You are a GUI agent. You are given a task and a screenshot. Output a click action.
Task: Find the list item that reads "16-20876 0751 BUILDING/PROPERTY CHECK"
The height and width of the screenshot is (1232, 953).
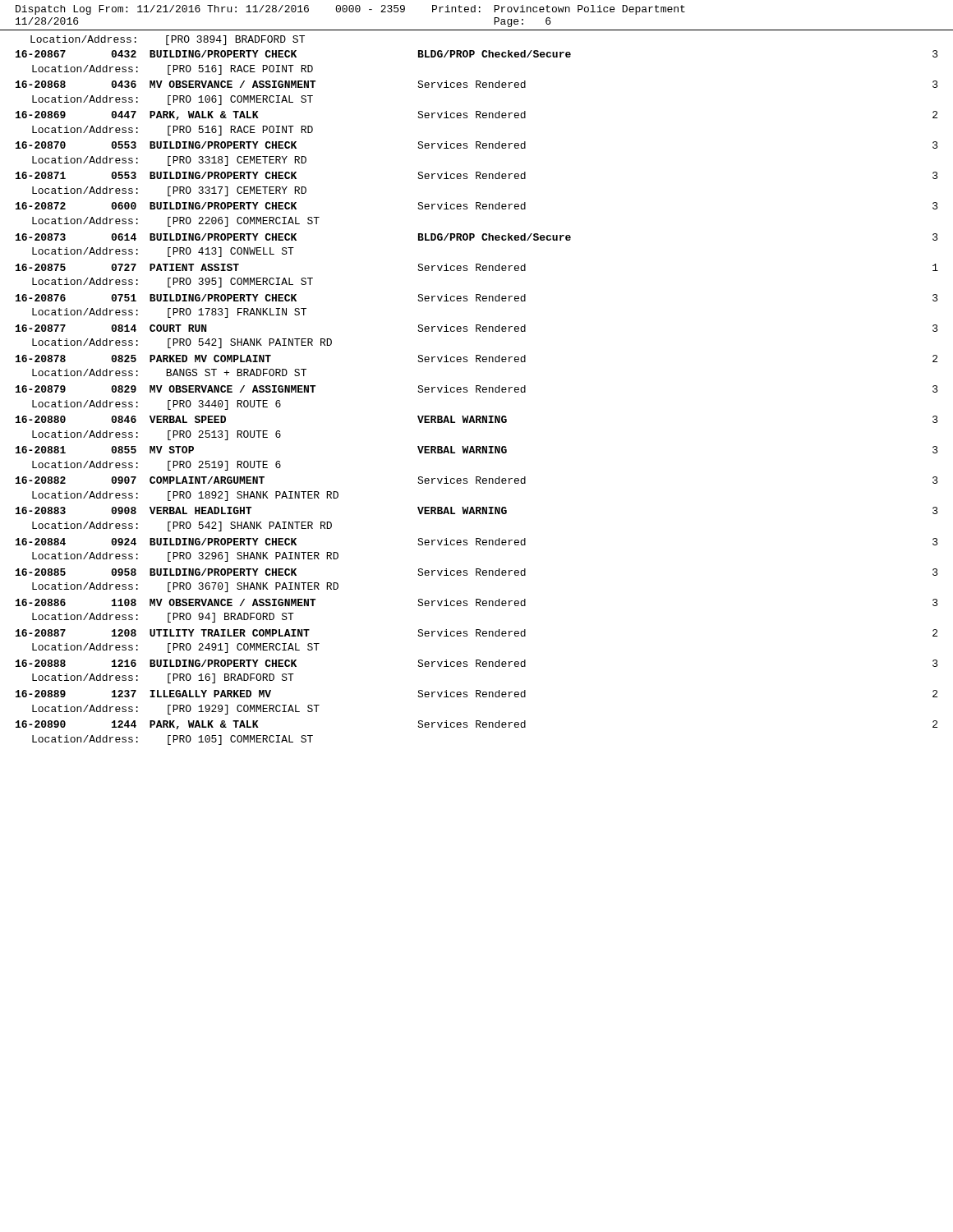476,306
